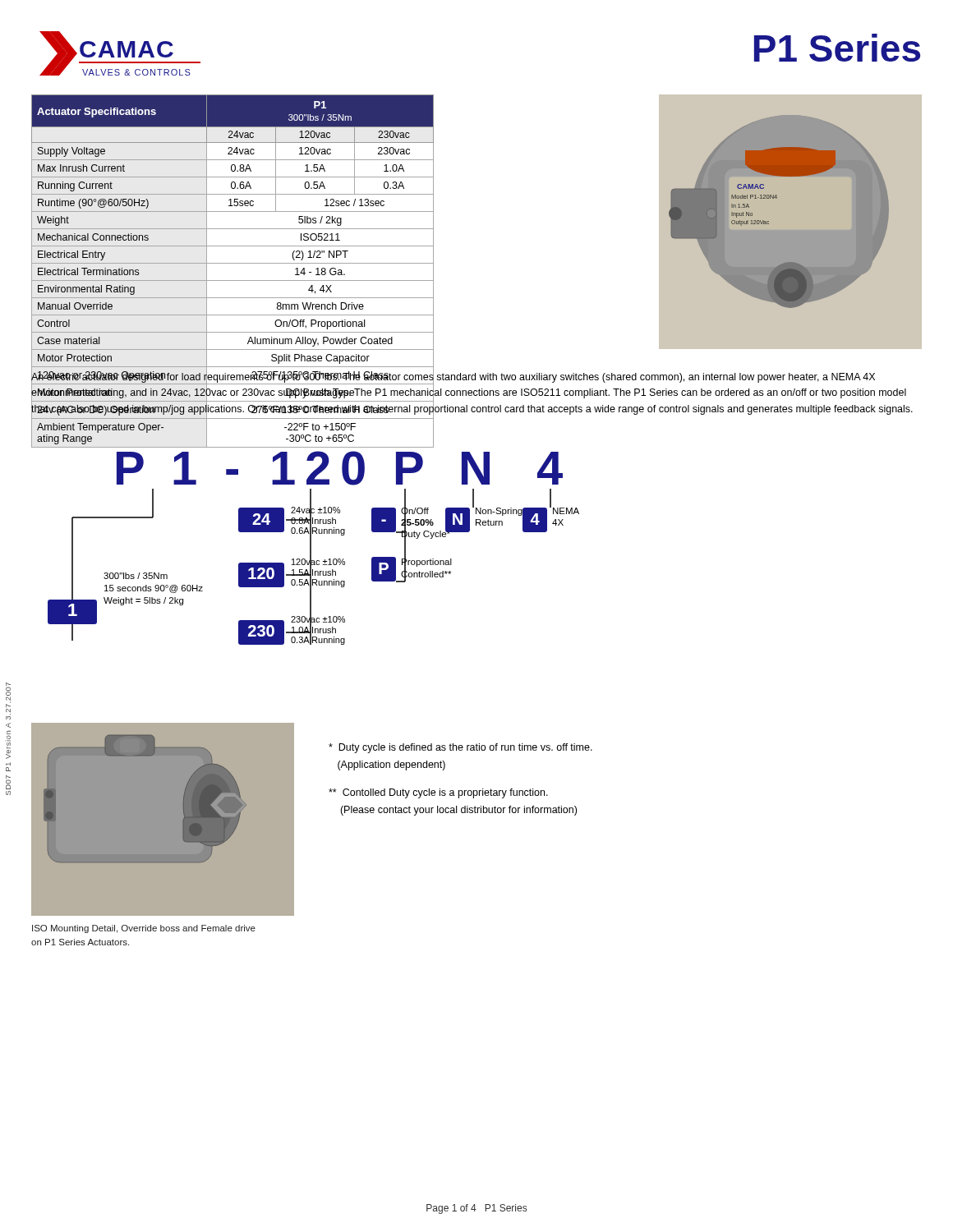Locate the block of text that opens with "An electric actuator designed for load"
The width and height of the screenshot is (953, 1232).
[x=472, y=393]
